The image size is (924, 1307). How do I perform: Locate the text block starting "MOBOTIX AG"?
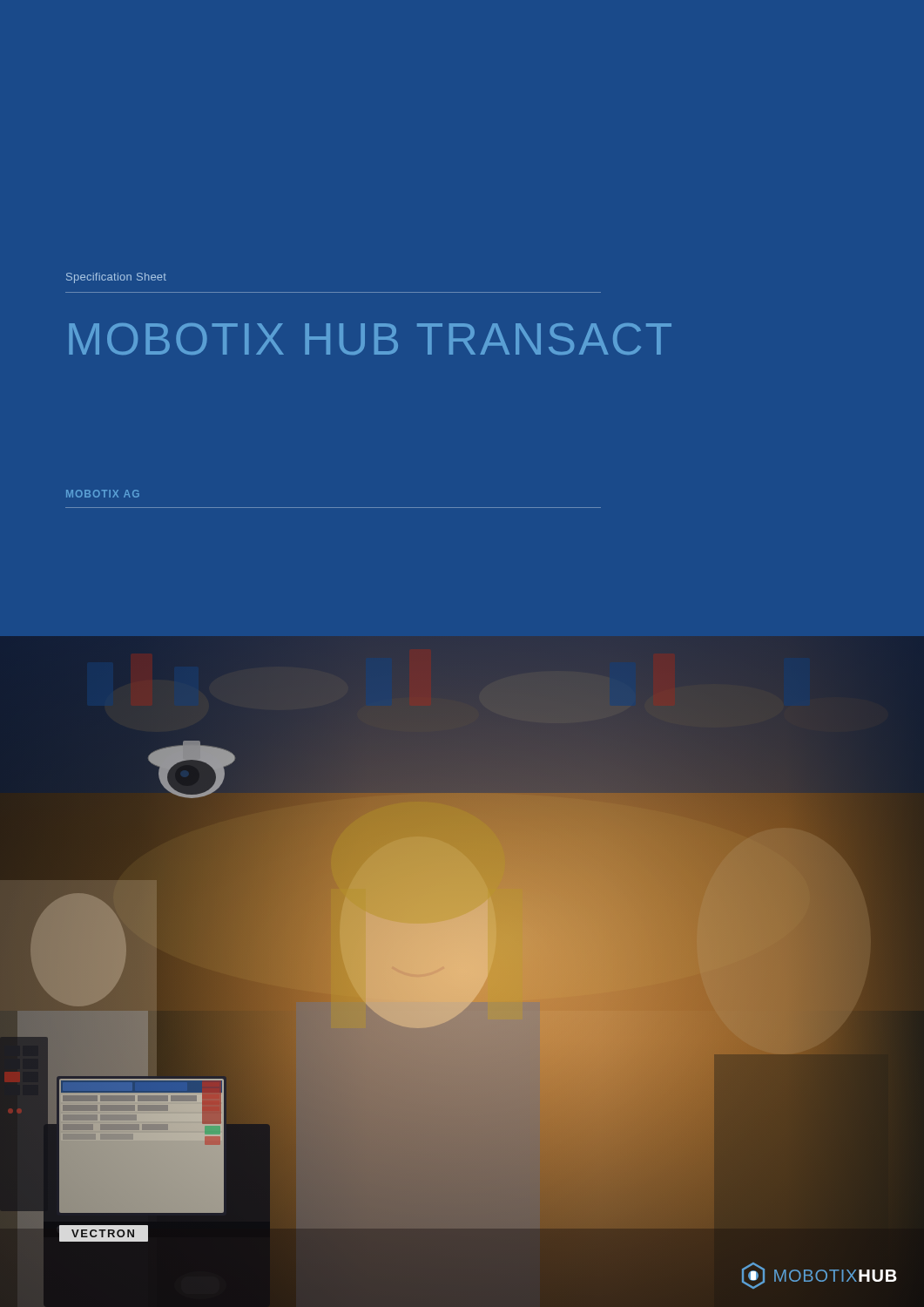coord(103,494)
